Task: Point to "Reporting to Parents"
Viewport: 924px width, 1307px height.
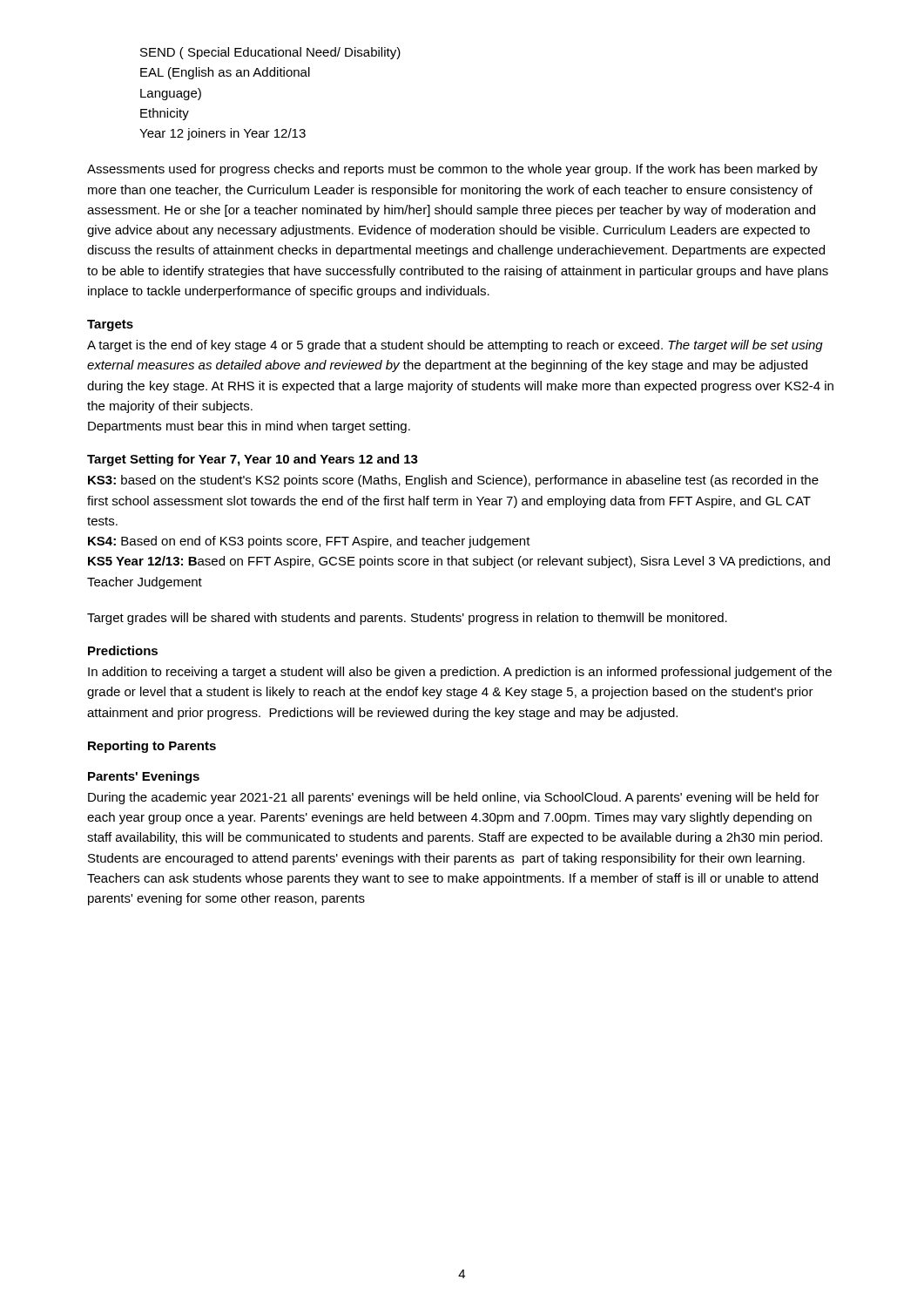Action: pos(152,745)
